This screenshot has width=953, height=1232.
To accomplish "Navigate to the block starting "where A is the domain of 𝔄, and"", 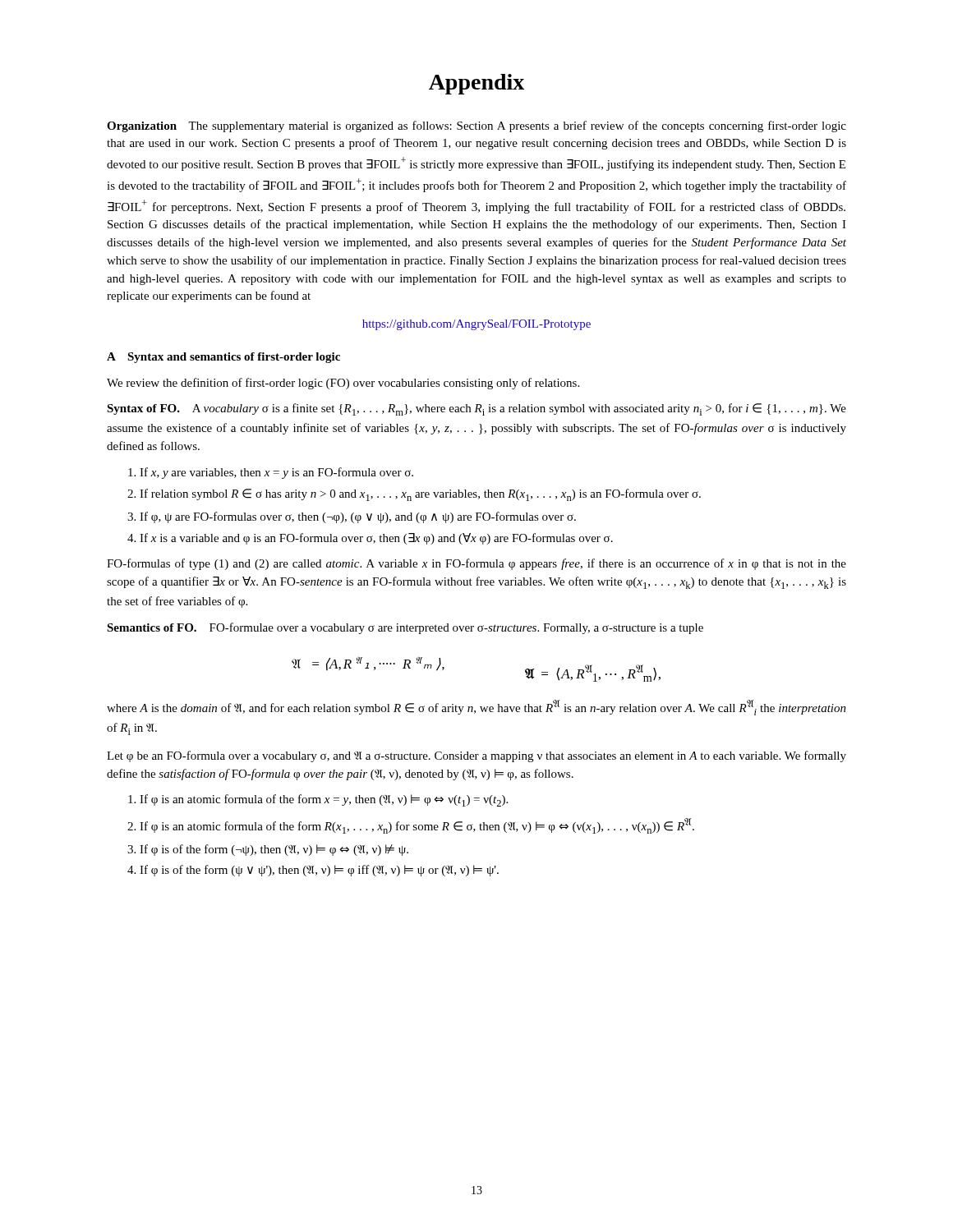I will [x=476, y=718].
